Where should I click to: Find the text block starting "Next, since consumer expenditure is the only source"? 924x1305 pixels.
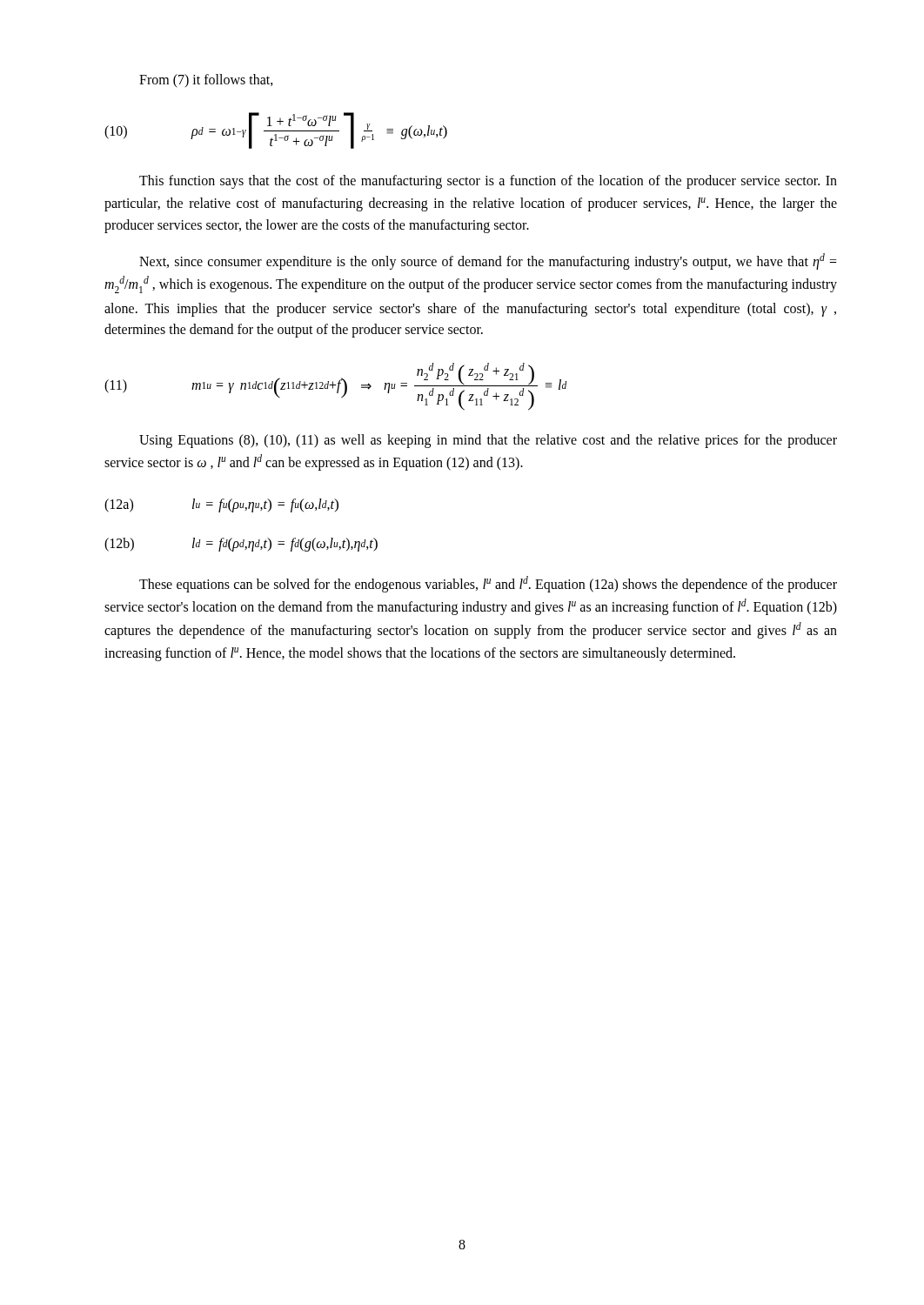tap(471, 296)
